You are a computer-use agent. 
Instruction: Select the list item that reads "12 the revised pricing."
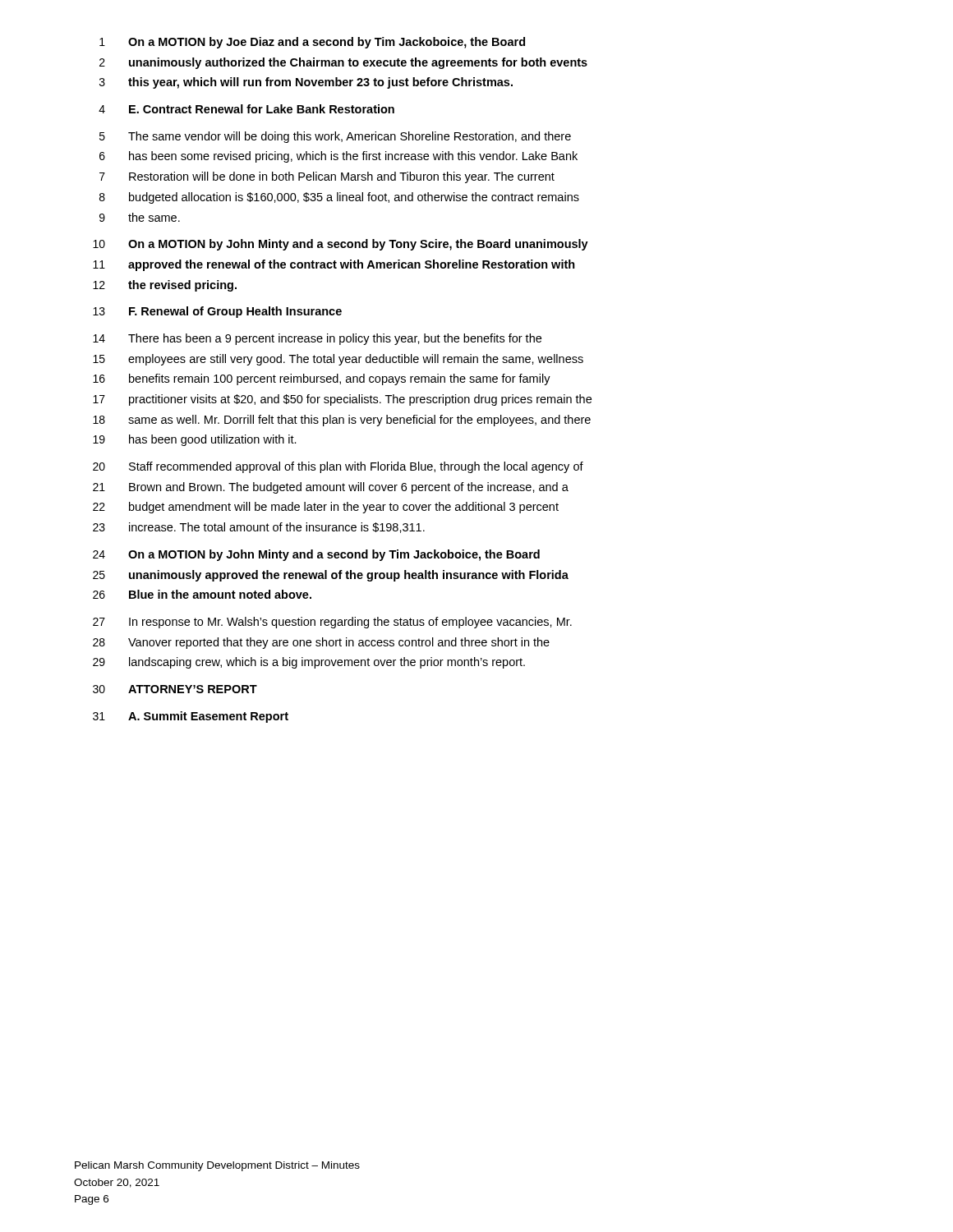(x=165, y=286)
